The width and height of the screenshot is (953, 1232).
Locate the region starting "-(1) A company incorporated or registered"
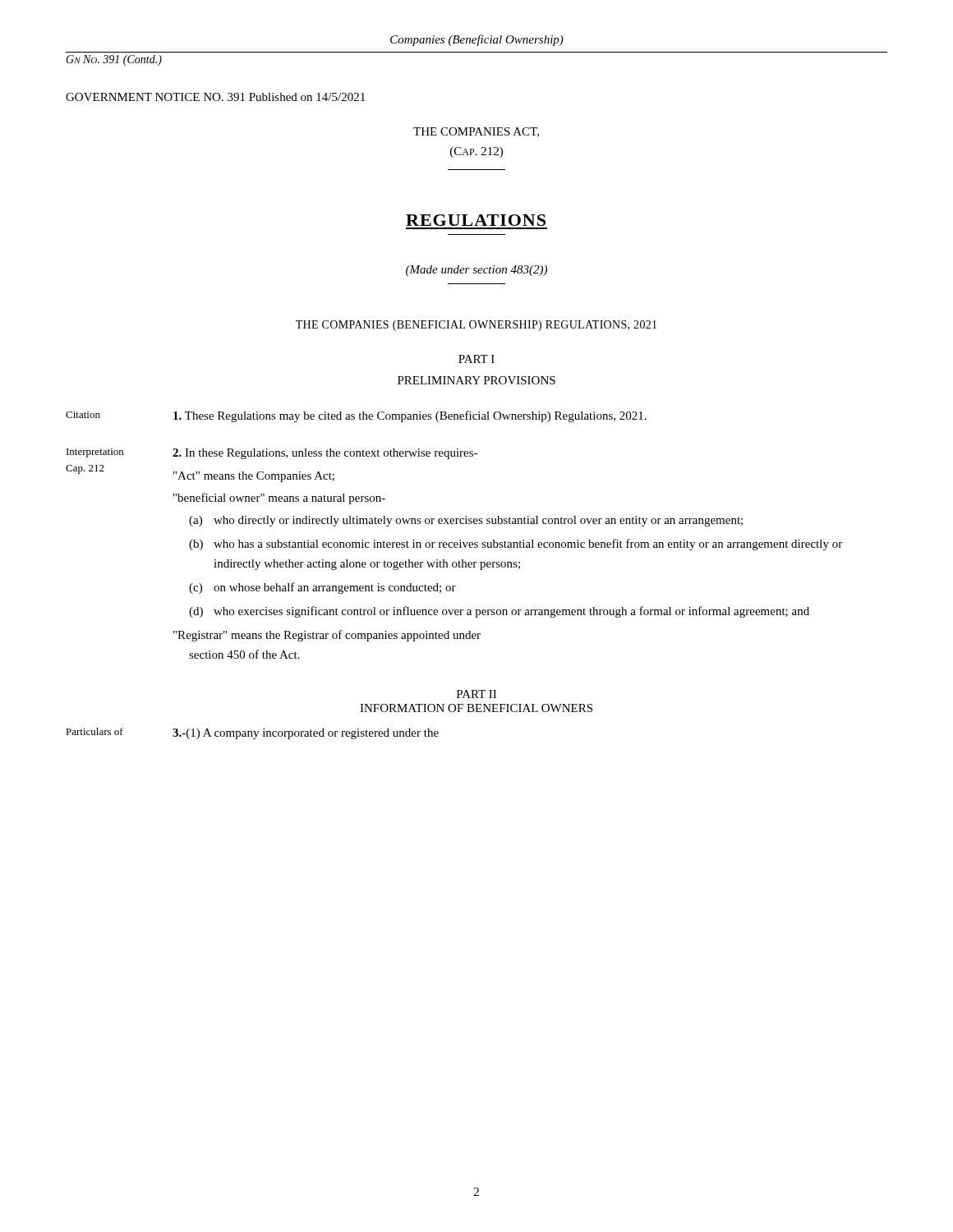click(306, 734)
